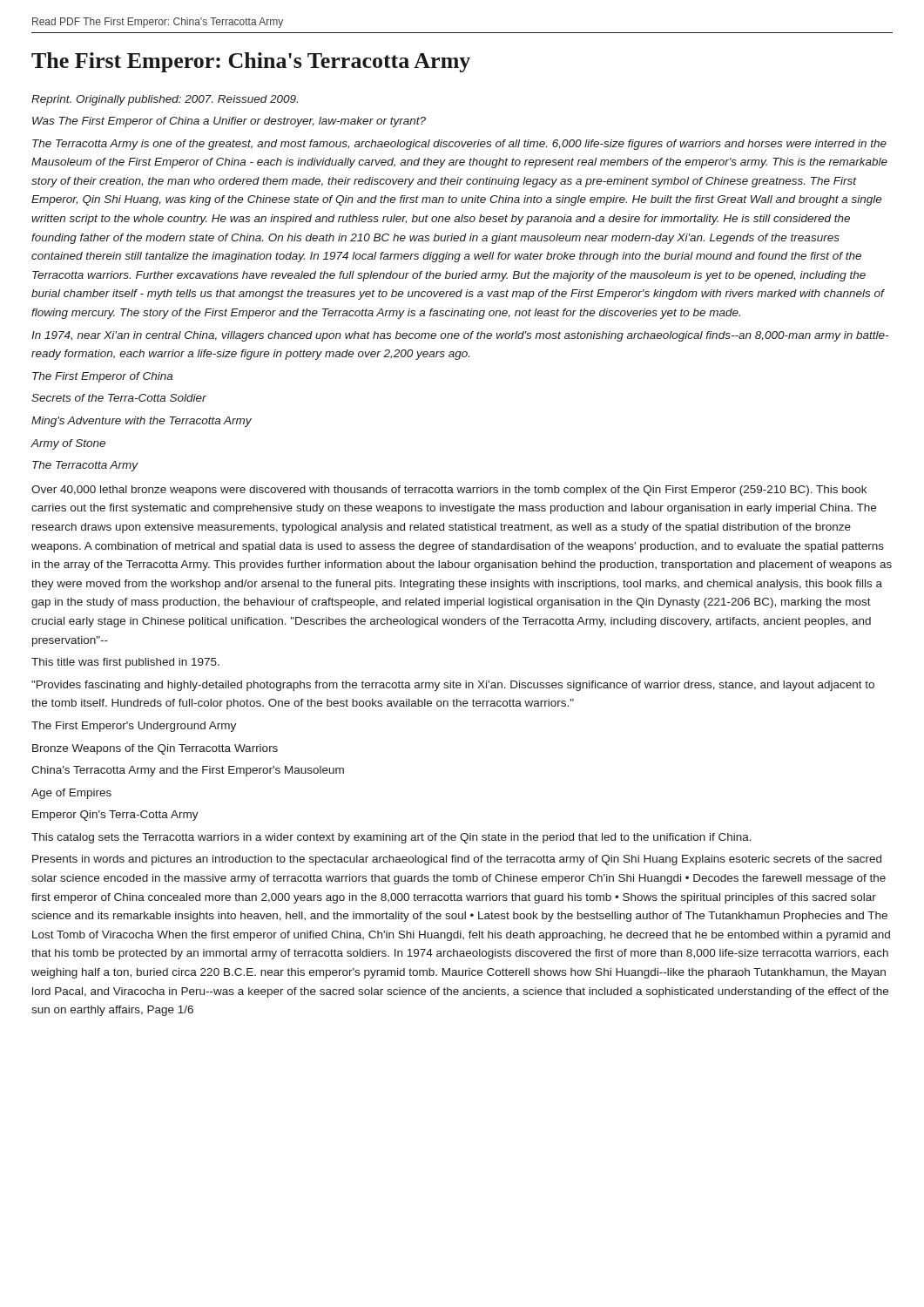Point to the region starting "Over 40,000 lethal bronze weapons were"
The image size is (924, 1307).
pos(462,576)
